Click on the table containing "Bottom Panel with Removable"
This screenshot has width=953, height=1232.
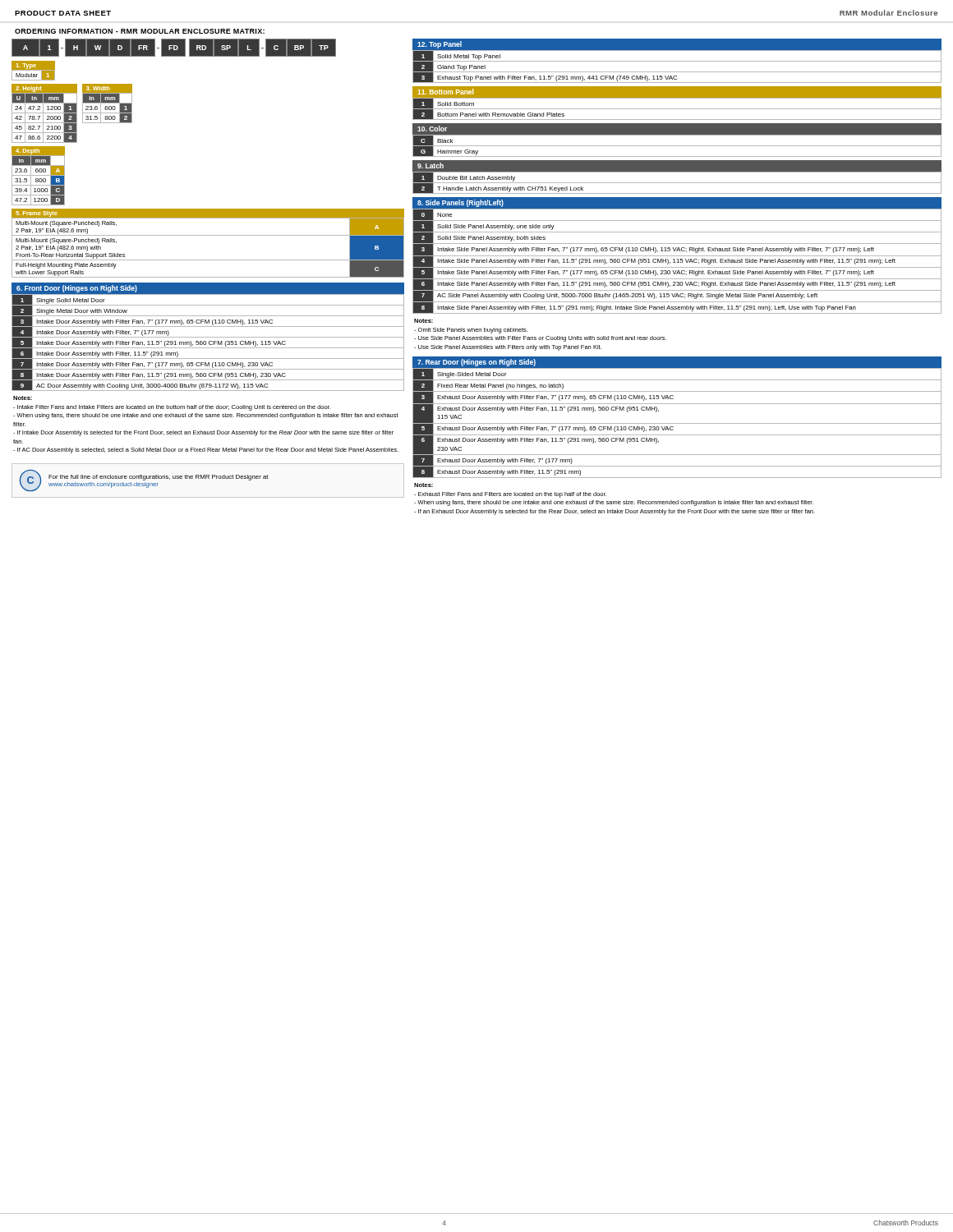click(677, 103)
